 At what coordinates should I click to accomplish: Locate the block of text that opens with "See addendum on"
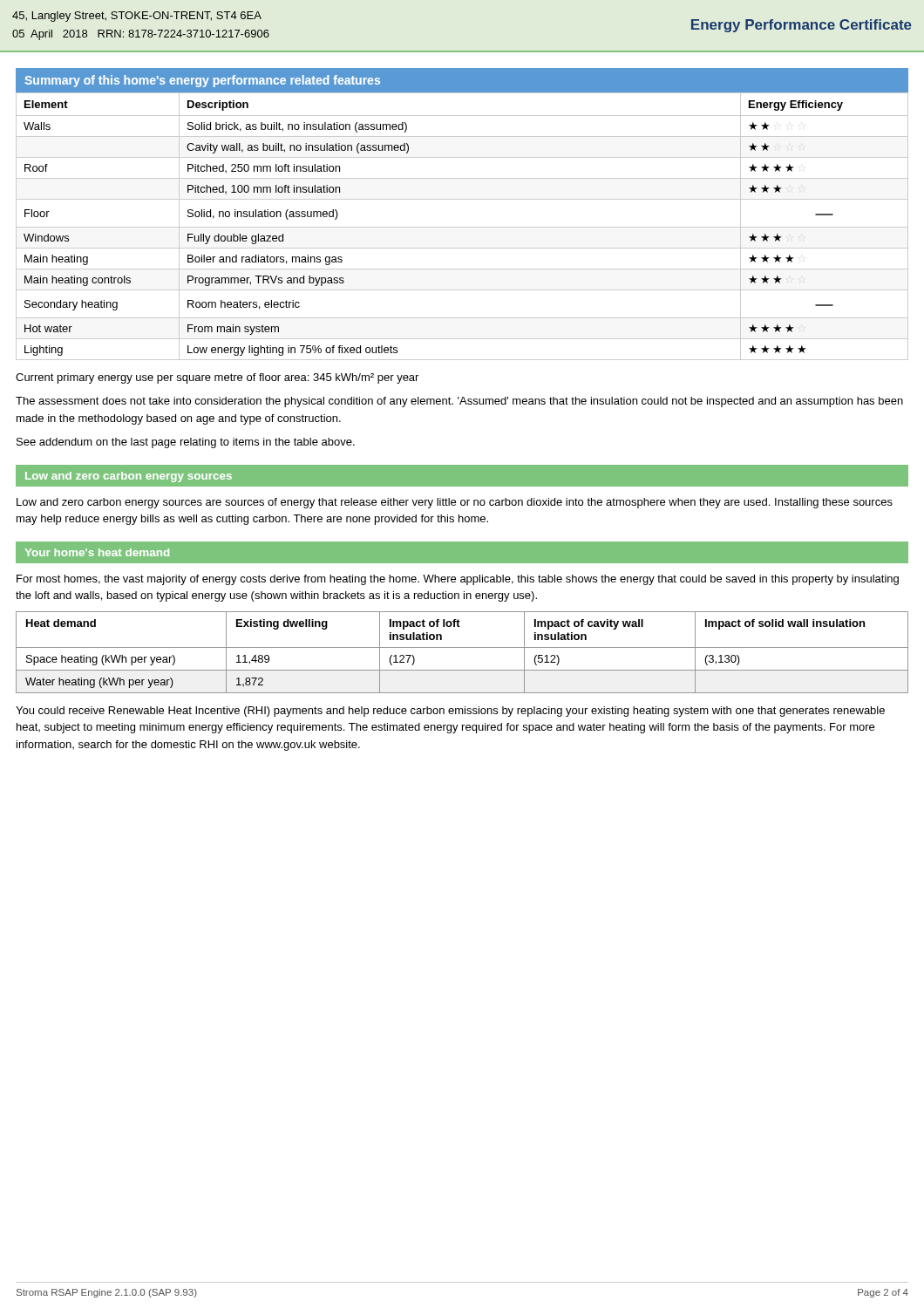click(185, 442)
